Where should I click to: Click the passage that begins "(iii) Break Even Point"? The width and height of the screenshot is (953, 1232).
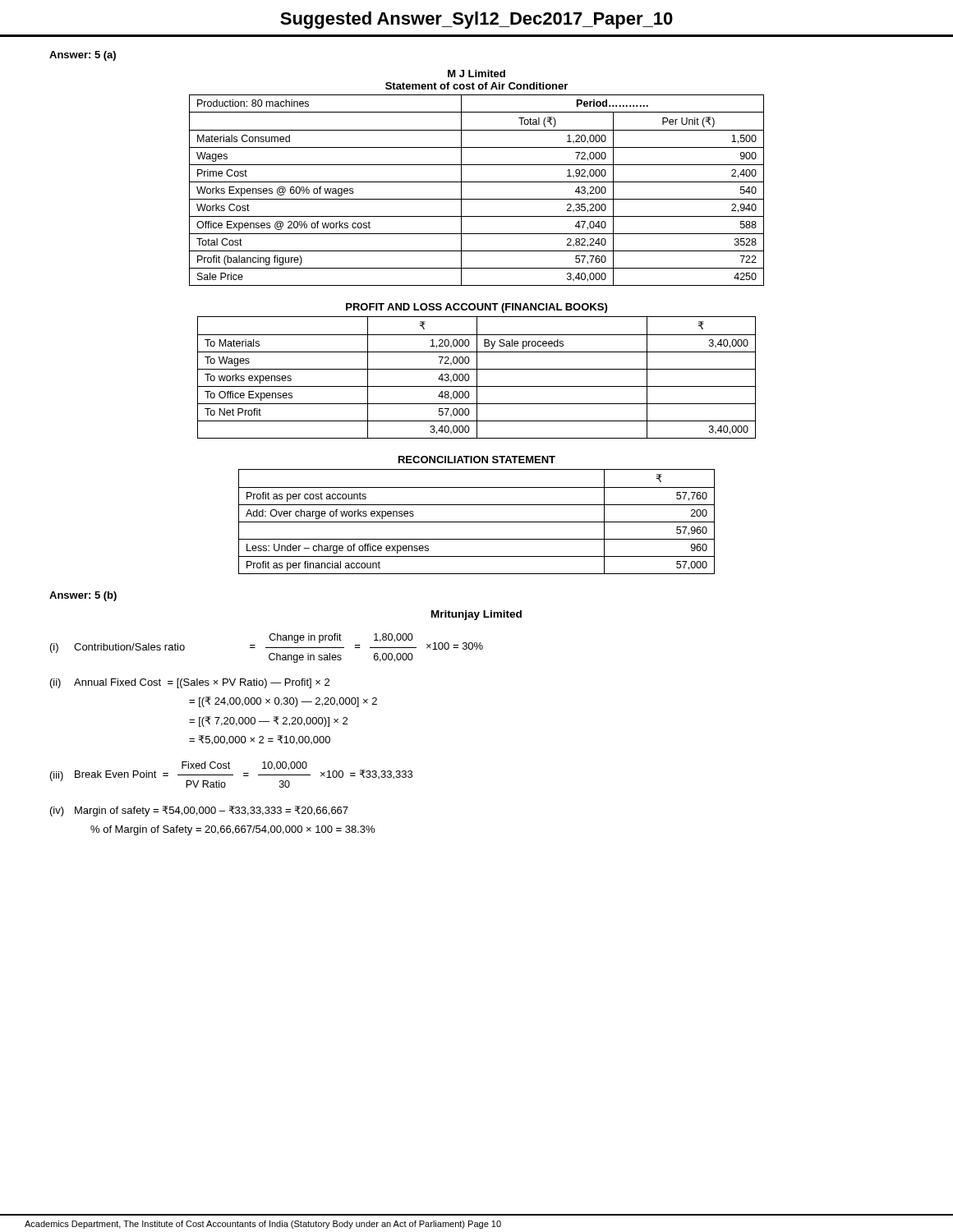click(231, 775)
